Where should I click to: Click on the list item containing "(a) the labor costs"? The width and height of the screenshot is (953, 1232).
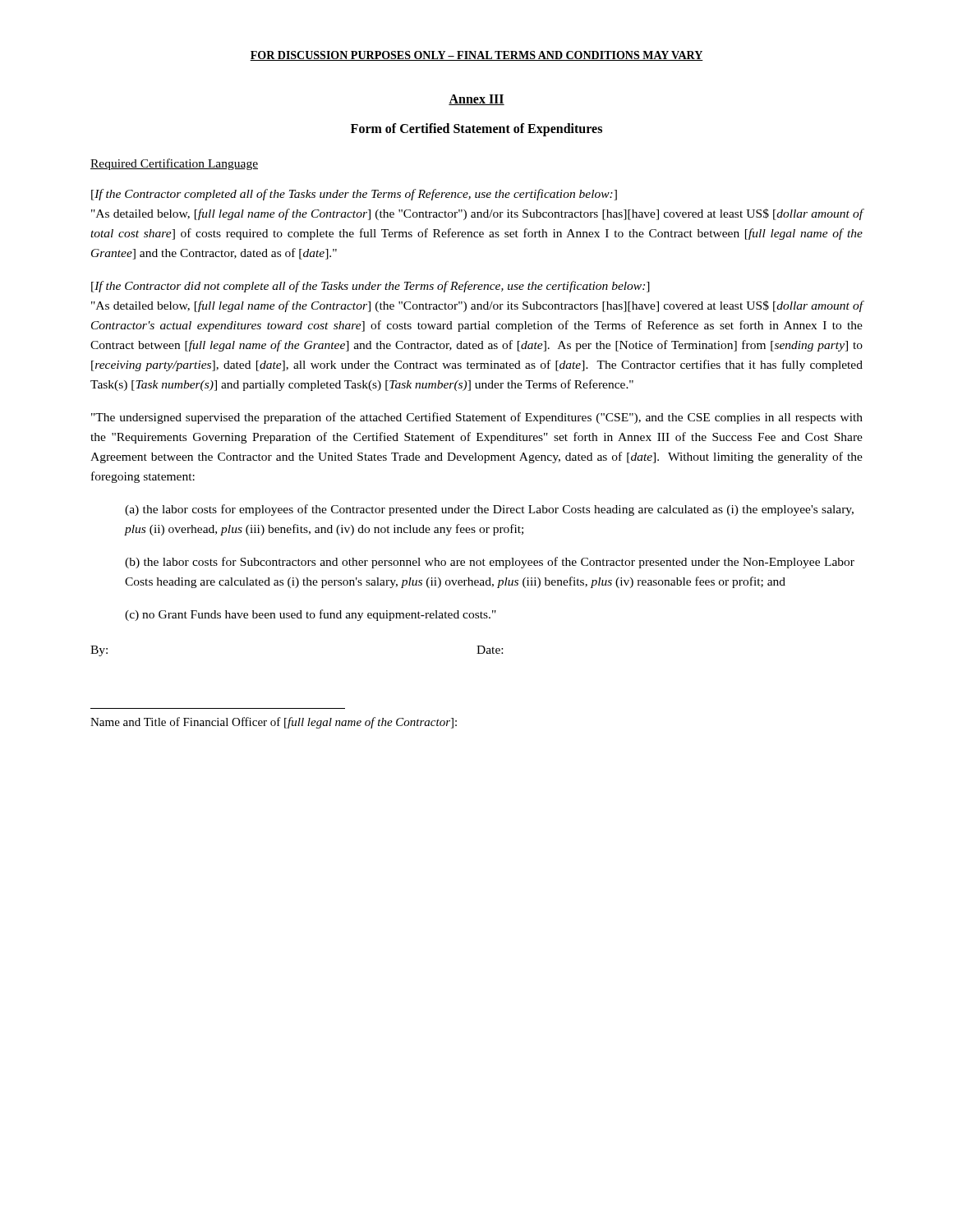(490, 519)
